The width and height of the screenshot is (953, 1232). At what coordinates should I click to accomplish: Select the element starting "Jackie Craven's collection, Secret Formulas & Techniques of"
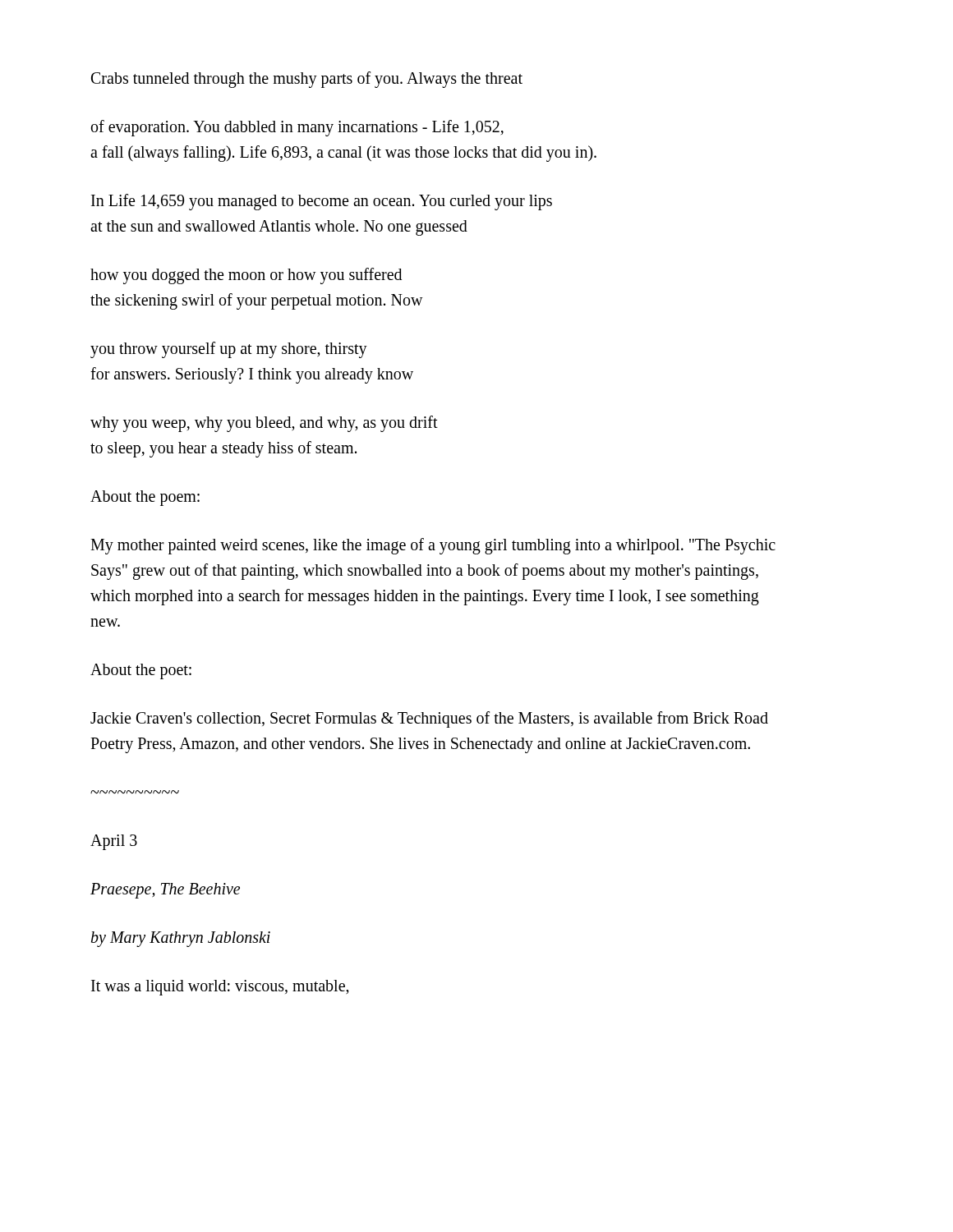pos(429,731)
